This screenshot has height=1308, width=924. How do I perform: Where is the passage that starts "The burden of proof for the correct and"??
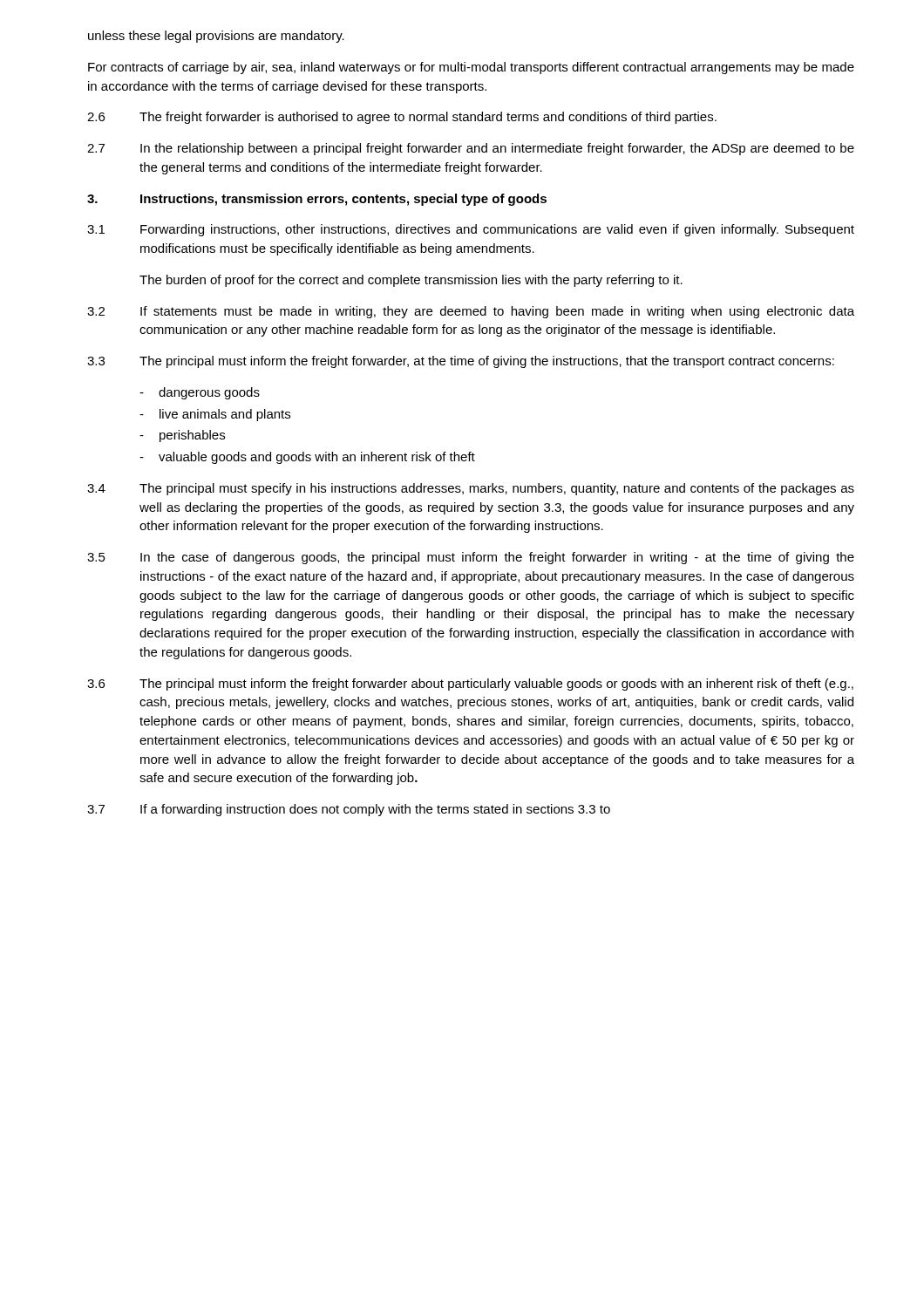pos(411,279)
